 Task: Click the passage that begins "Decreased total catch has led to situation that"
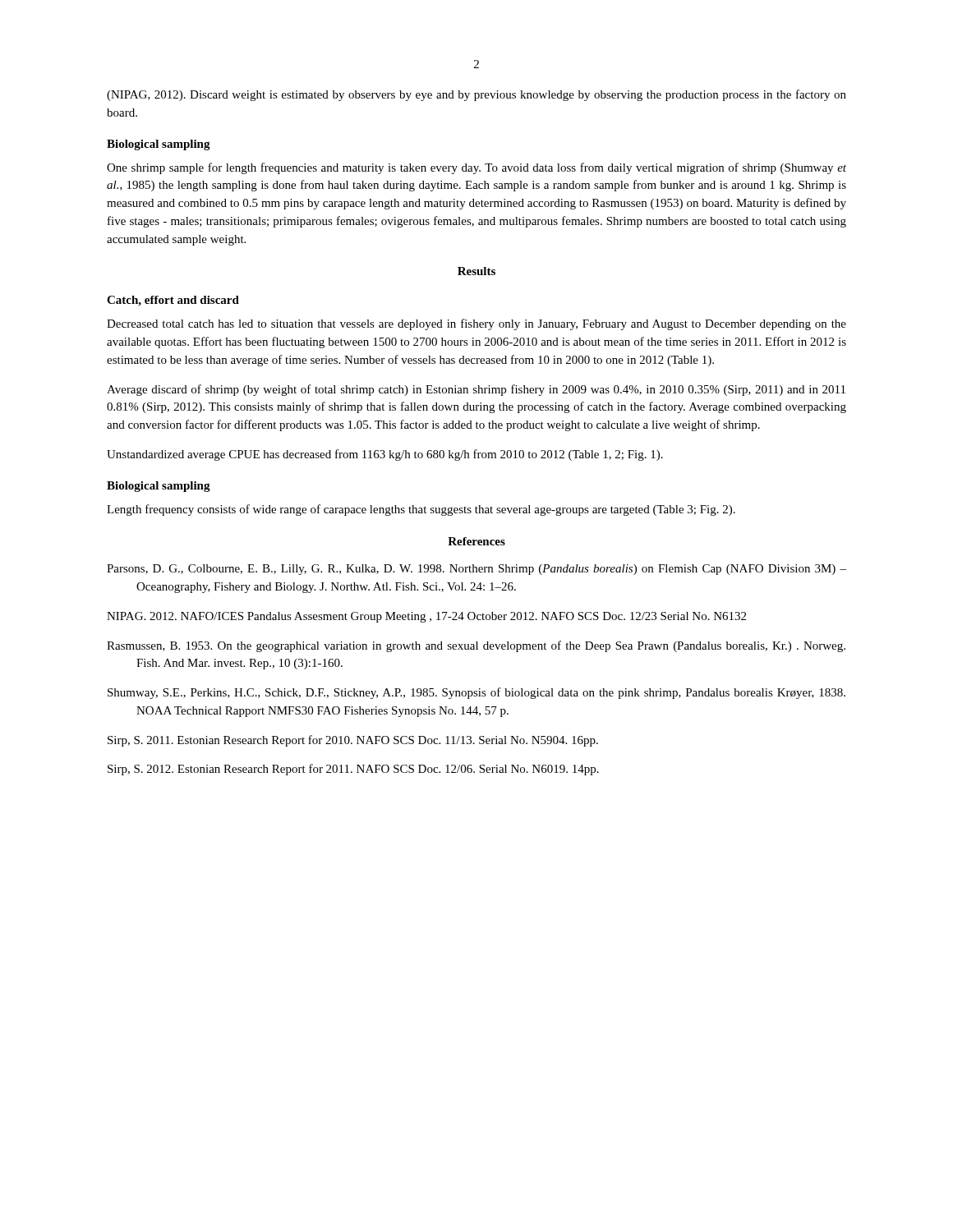coord(476,342)
